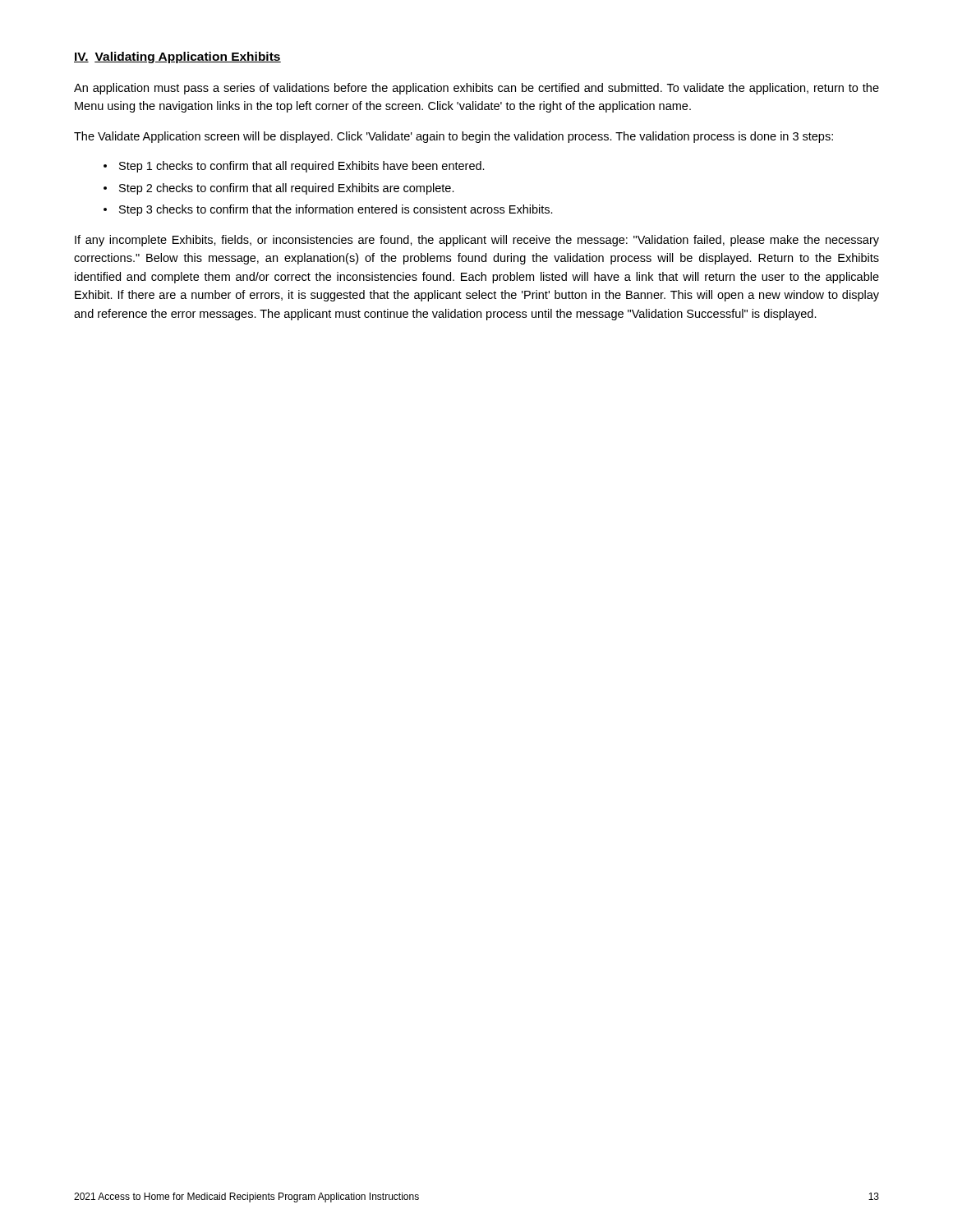The height and width of the screenshot is (1232, 953).
Task: Select the block starting "If any incomplete Exhibits, fields, or inconsistencies are"
Action: 476,277
